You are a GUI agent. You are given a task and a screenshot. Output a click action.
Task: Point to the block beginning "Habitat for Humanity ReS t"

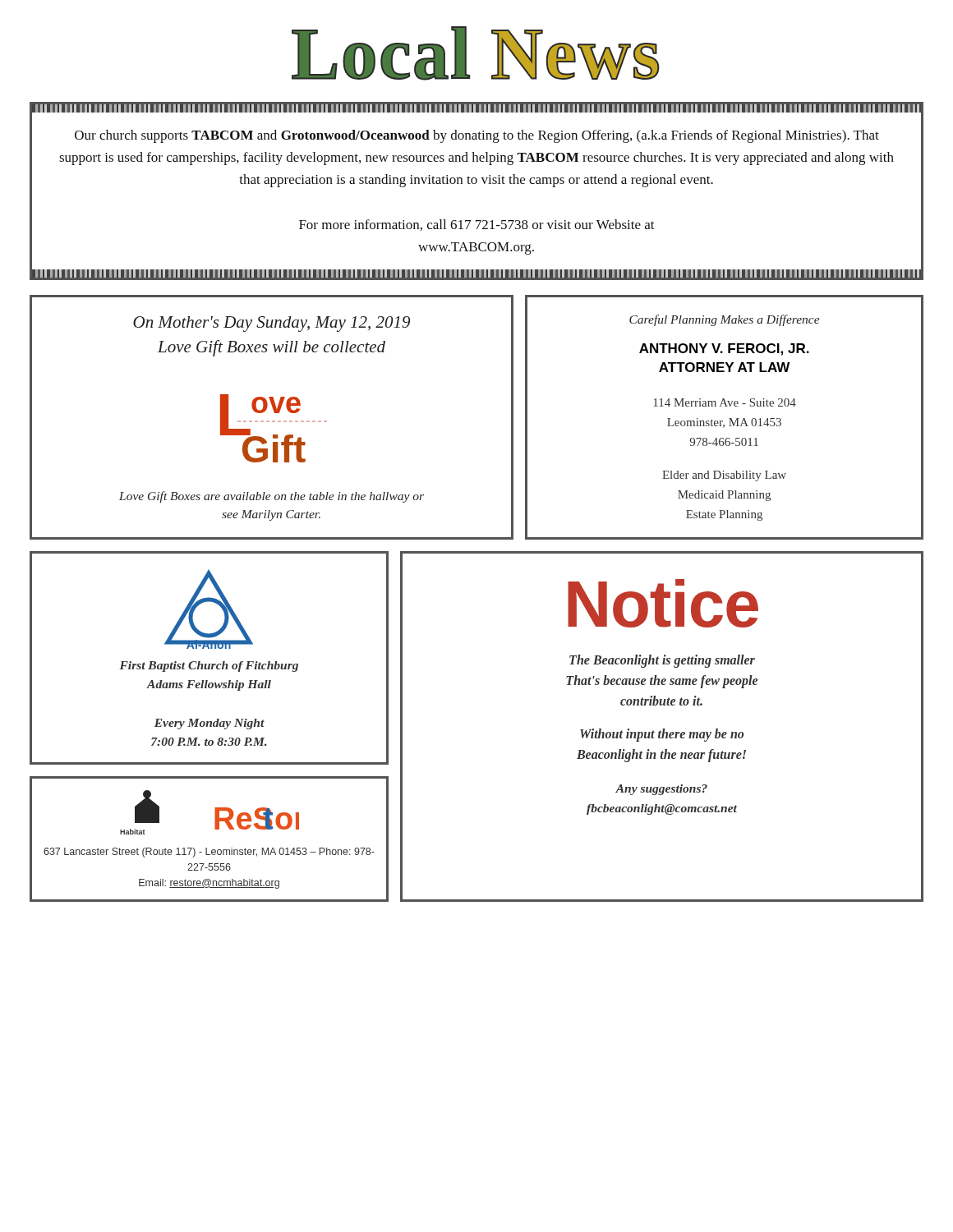tap(209, 840)
